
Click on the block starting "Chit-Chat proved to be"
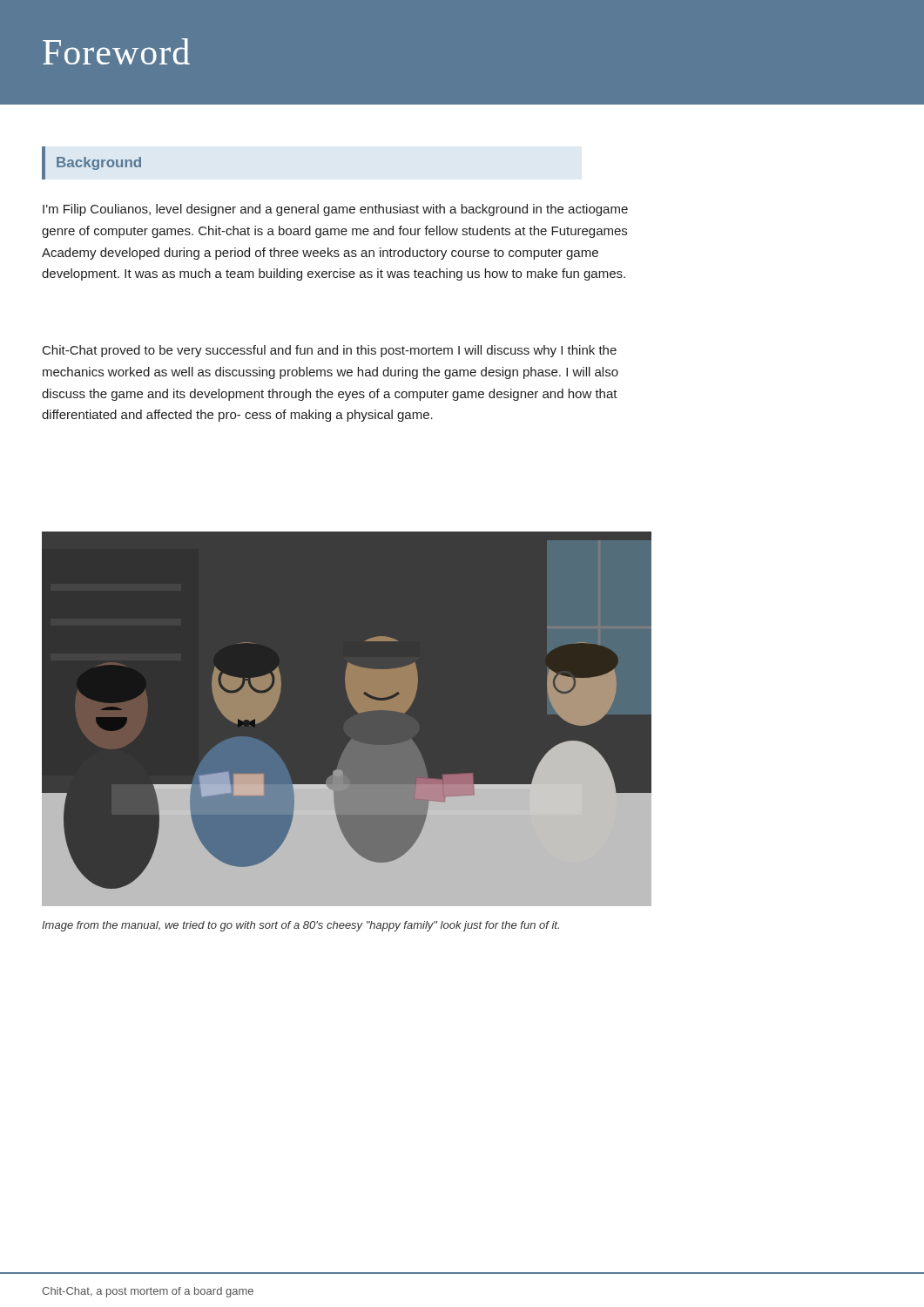[330, 382]
